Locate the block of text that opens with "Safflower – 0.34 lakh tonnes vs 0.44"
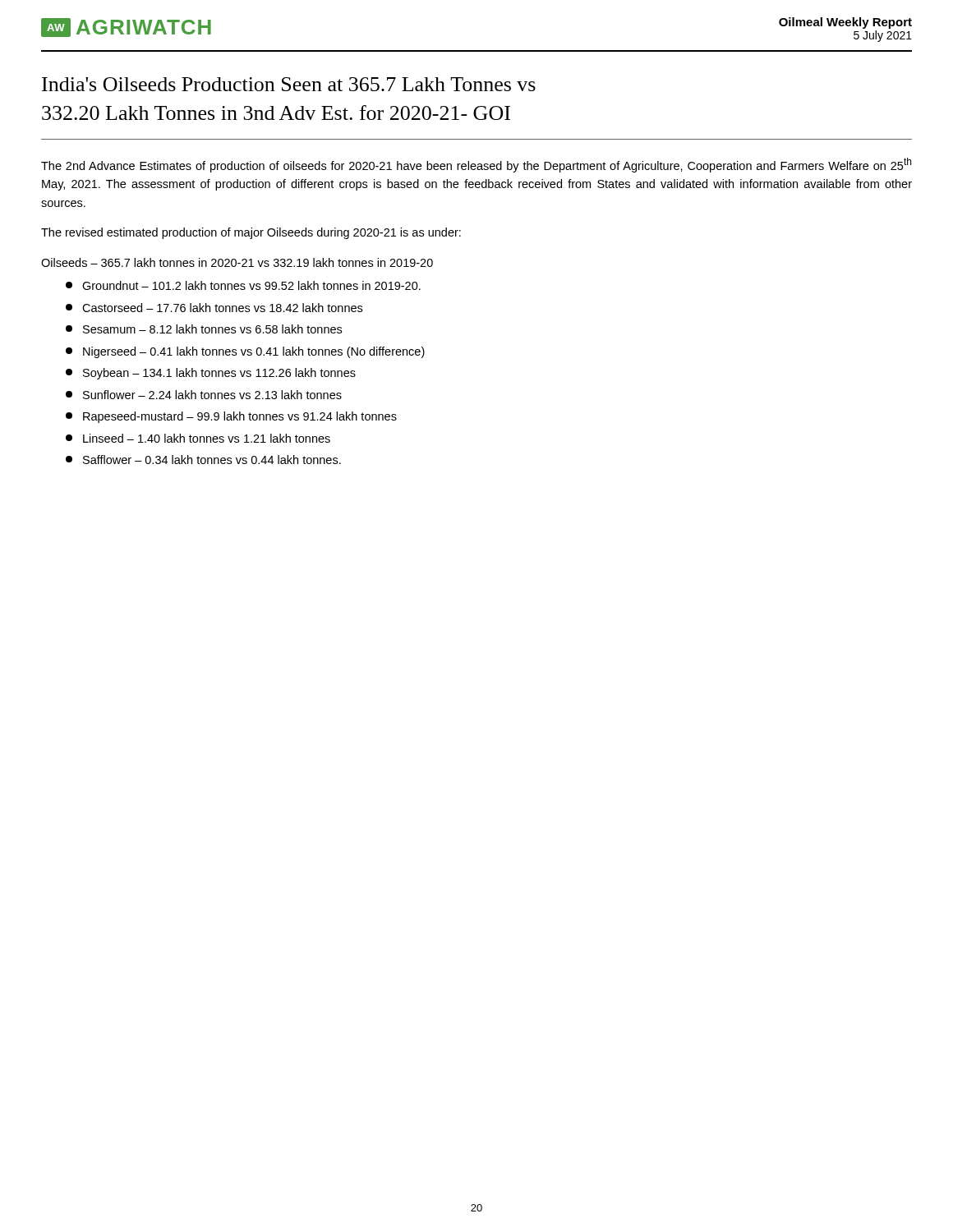 tap(204, 460)
